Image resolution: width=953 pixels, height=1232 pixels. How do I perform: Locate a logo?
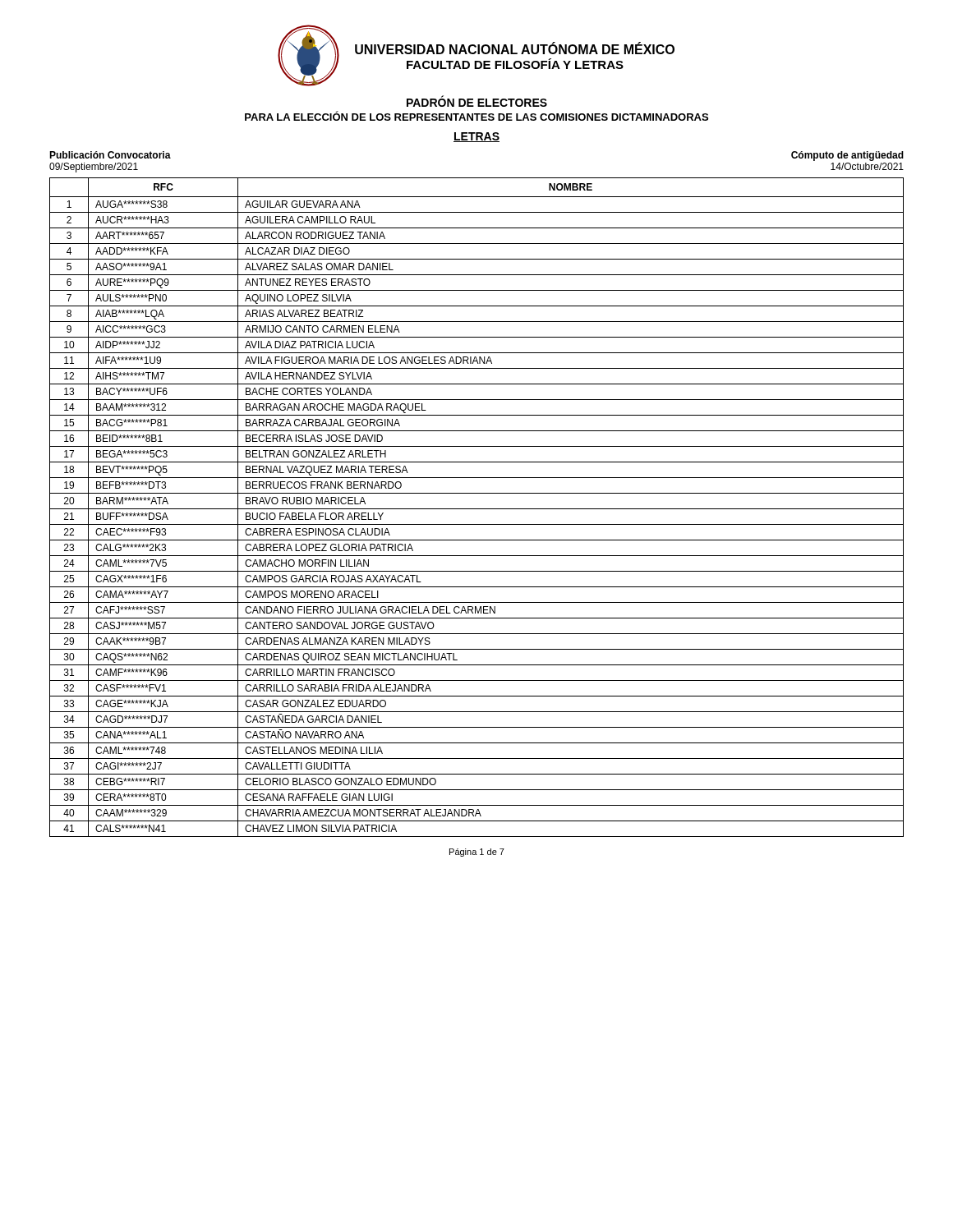click(309, 57)
